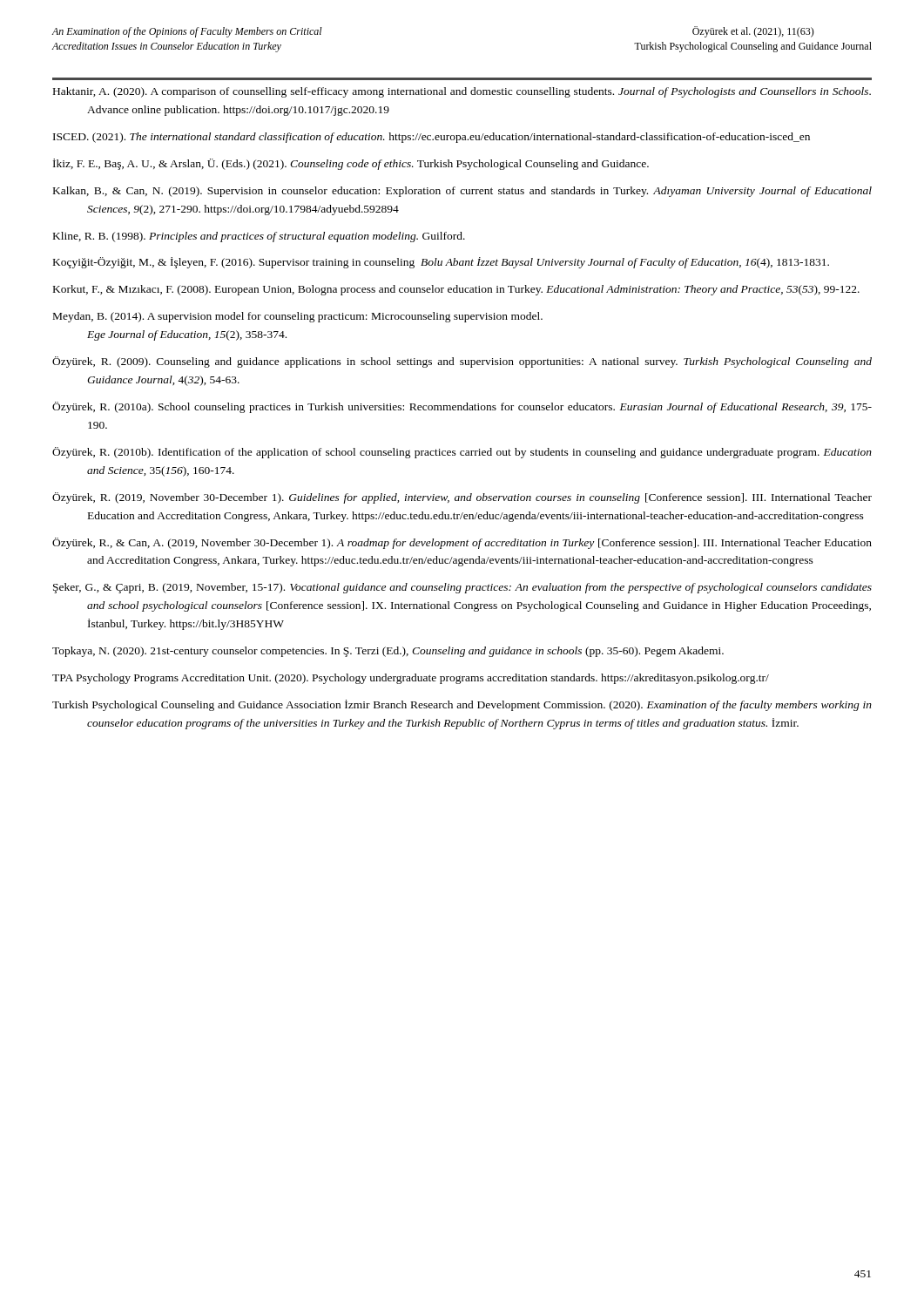Viewport: 924px width, 1307px height.
Task: Select the list item containing "TPA Psychology Programs Accreditation Unit."
Action: point(411,678)
